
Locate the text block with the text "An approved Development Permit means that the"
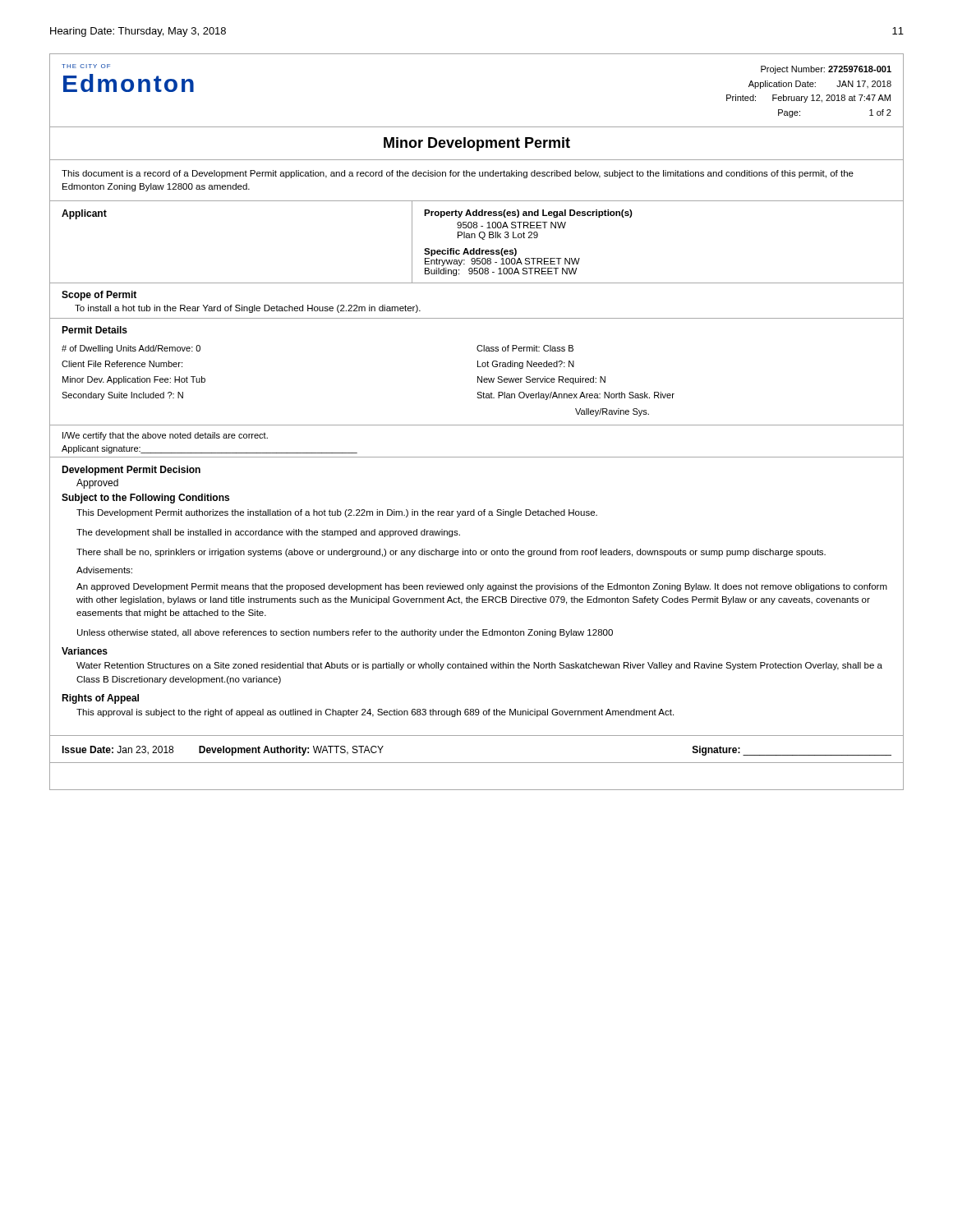pyautogui.click(x=482, y=600)
